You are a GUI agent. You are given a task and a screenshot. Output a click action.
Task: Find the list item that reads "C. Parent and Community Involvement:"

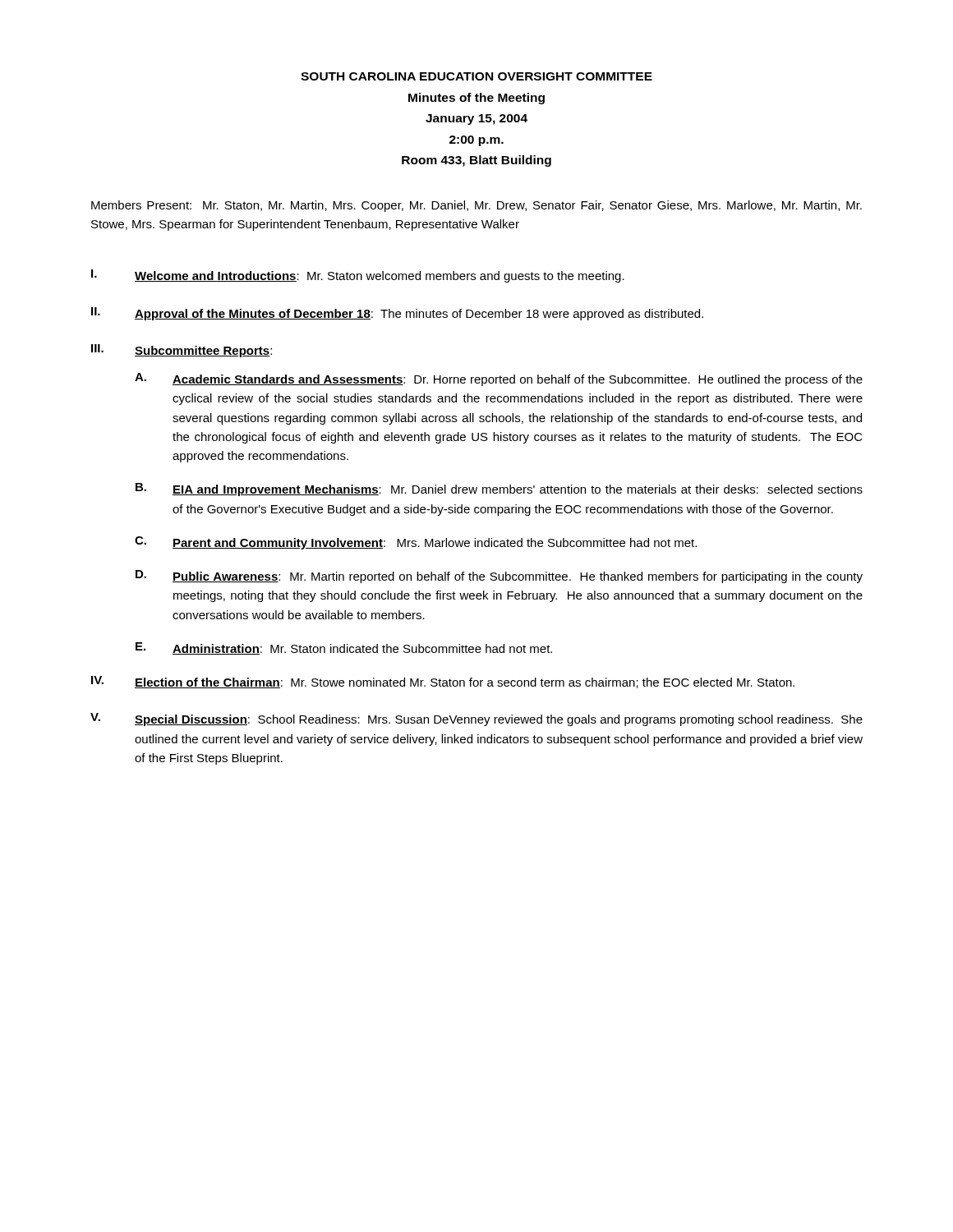click(499, 542)
